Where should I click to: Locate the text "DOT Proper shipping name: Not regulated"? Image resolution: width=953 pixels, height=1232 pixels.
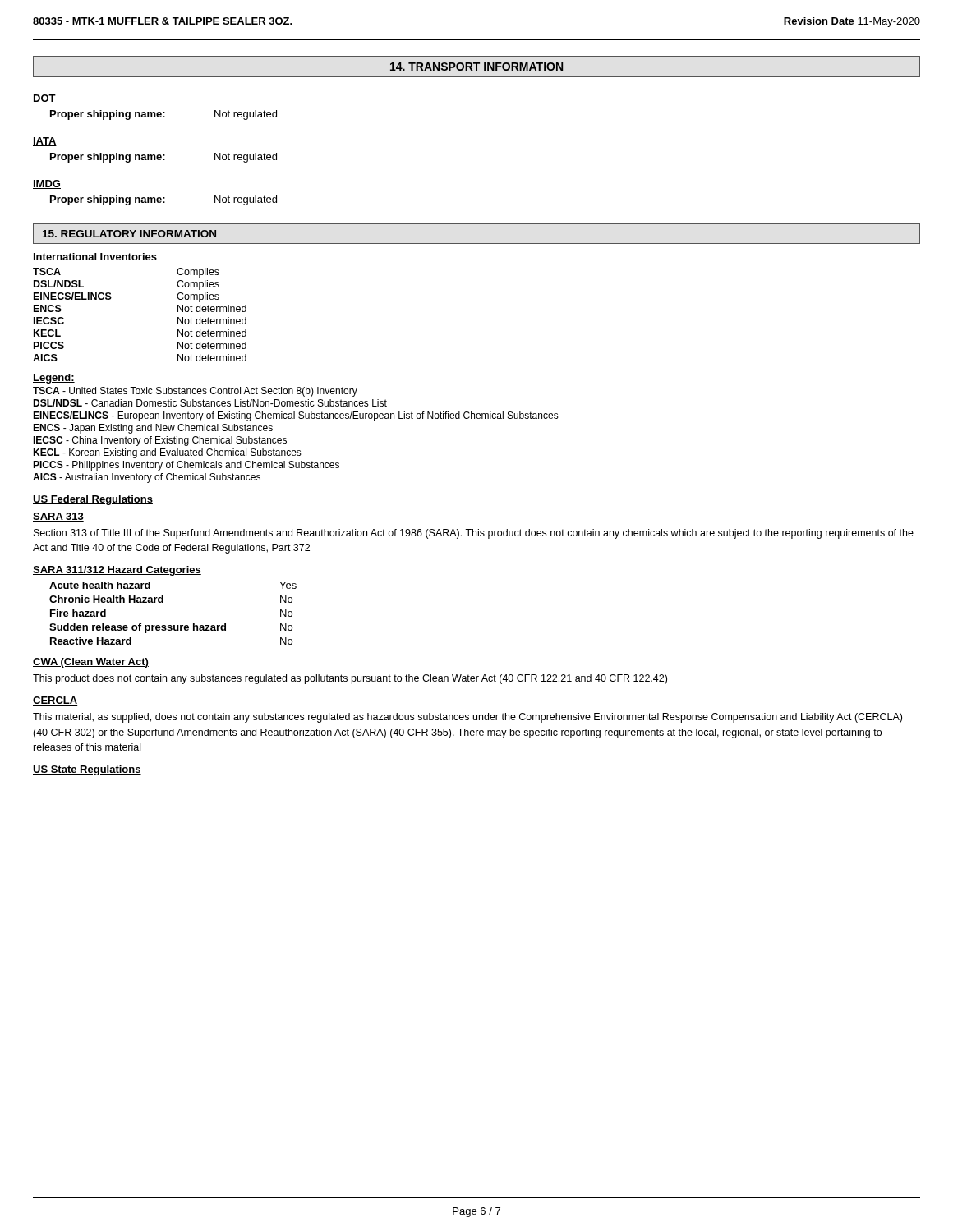pos(44,99)
